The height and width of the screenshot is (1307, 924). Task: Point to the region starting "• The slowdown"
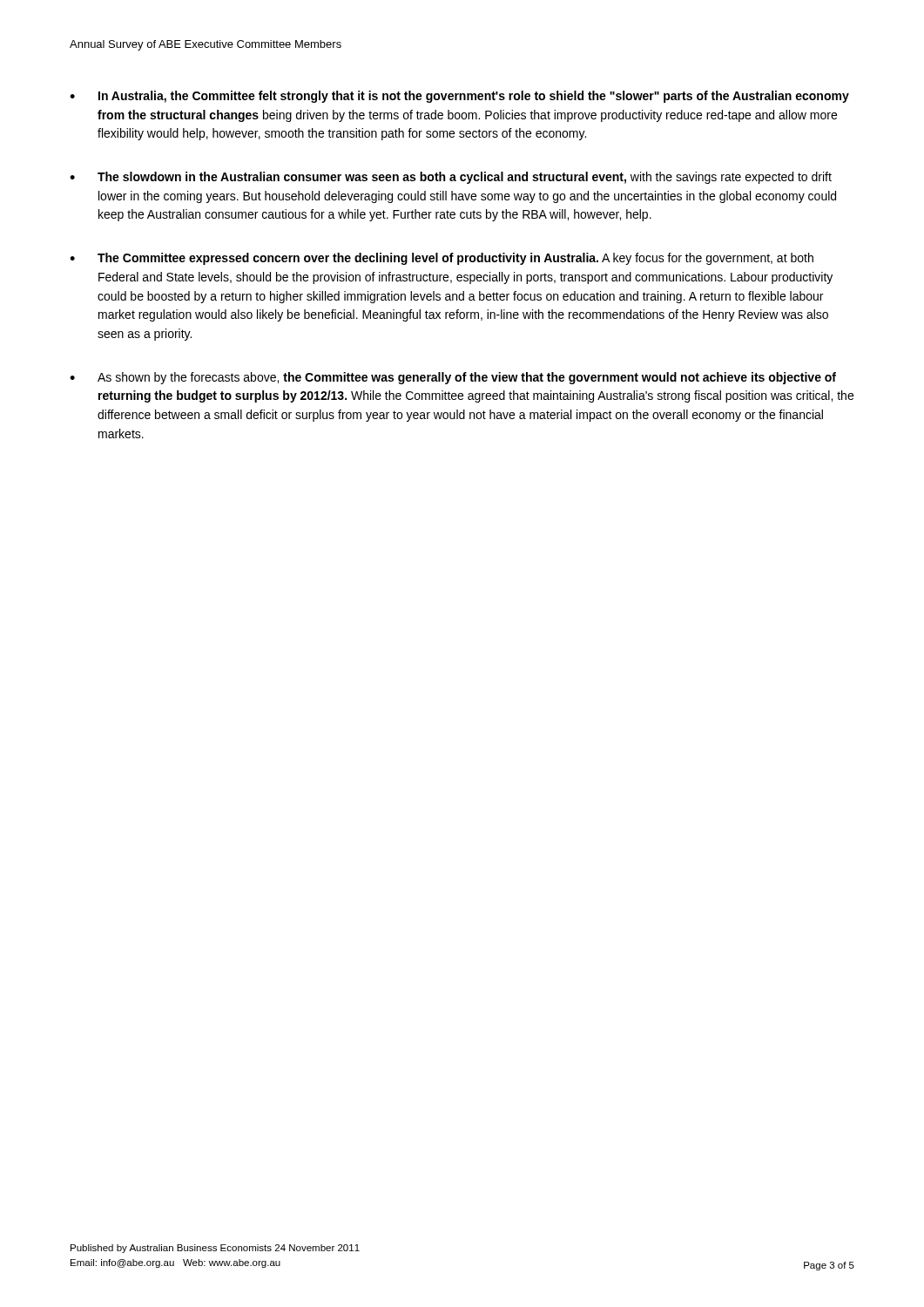[462, 197]
